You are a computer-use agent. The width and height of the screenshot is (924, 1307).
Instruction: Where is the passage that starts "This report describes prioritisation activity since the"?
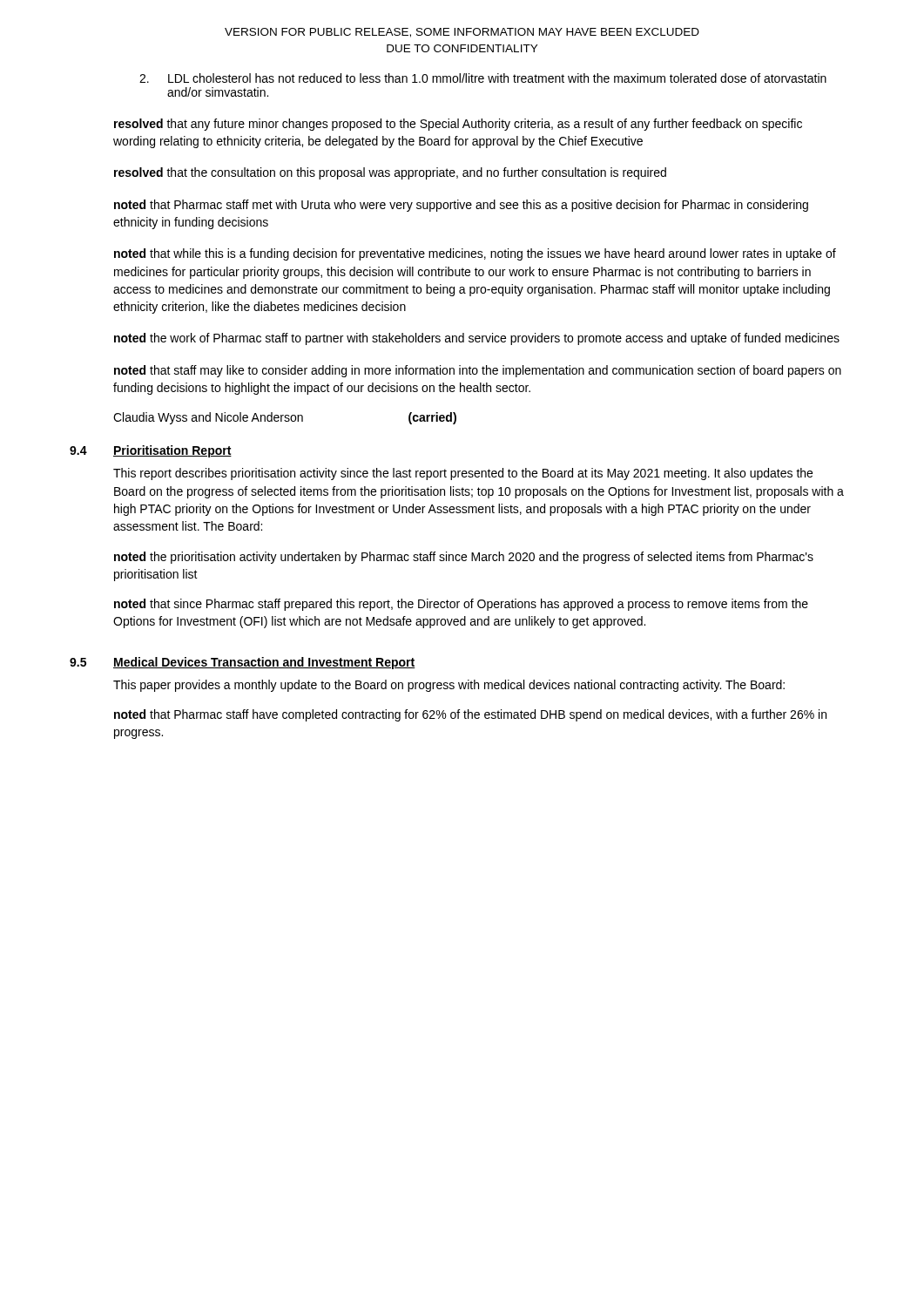478,500
